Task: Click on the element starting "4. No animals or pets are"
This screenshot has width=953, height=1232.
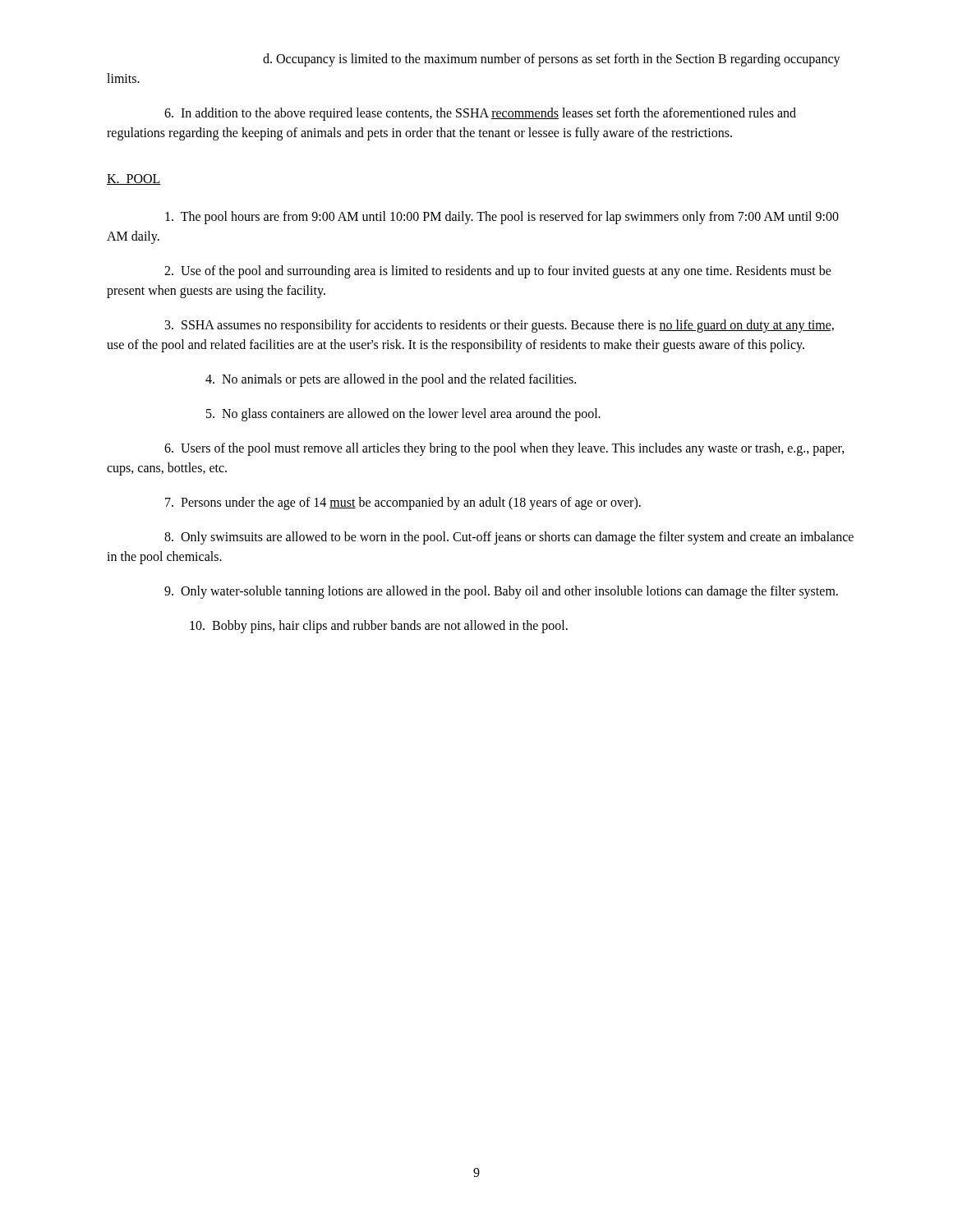Action: (x=391, y=379)
